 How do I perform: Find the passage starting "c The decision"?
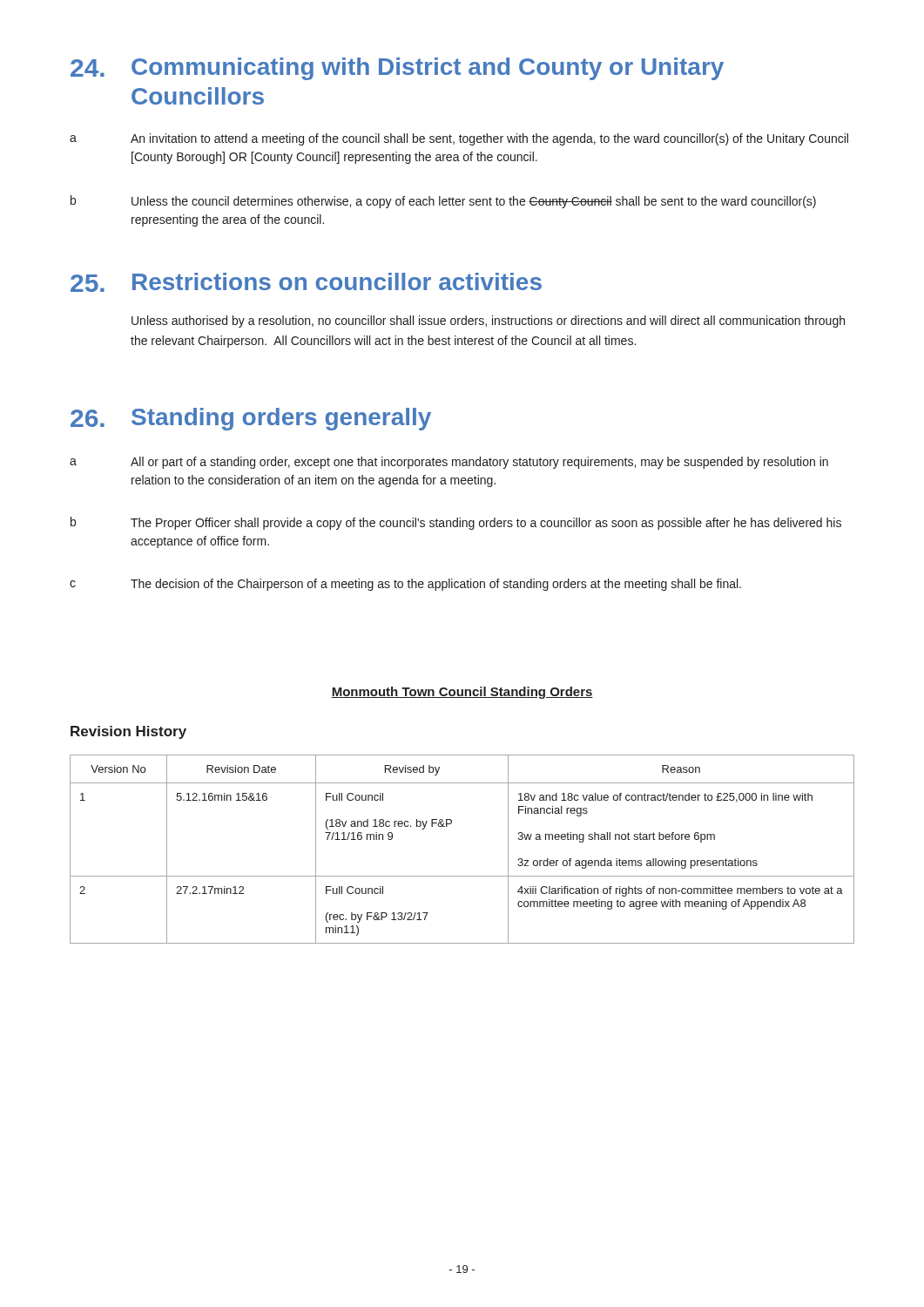coord(462,584)
